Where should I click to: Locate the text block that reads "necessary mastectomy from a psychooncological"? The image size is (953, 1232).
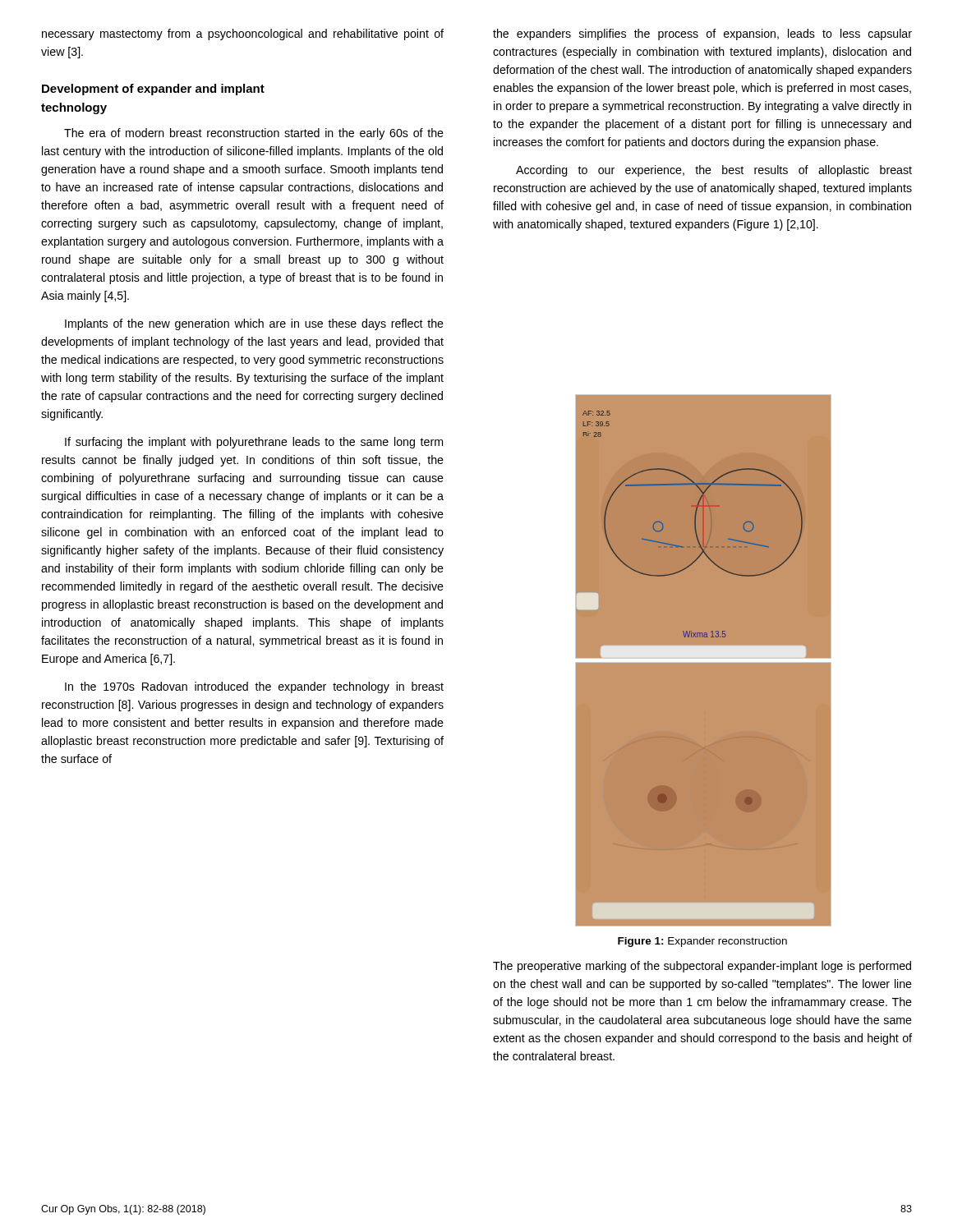tap(242, 43)
